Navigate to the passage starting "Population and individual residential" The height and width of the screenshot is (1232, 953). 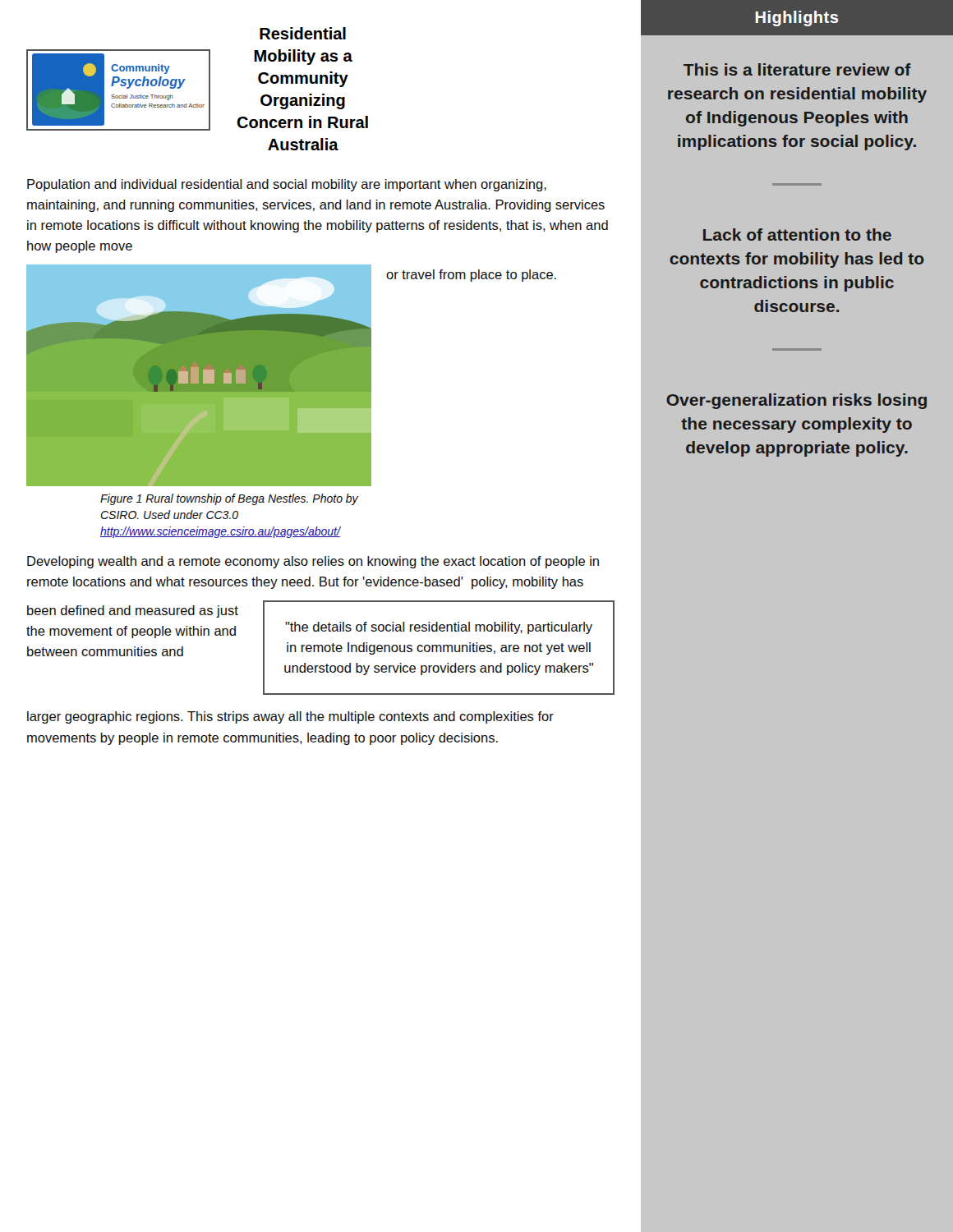[317, 215]
